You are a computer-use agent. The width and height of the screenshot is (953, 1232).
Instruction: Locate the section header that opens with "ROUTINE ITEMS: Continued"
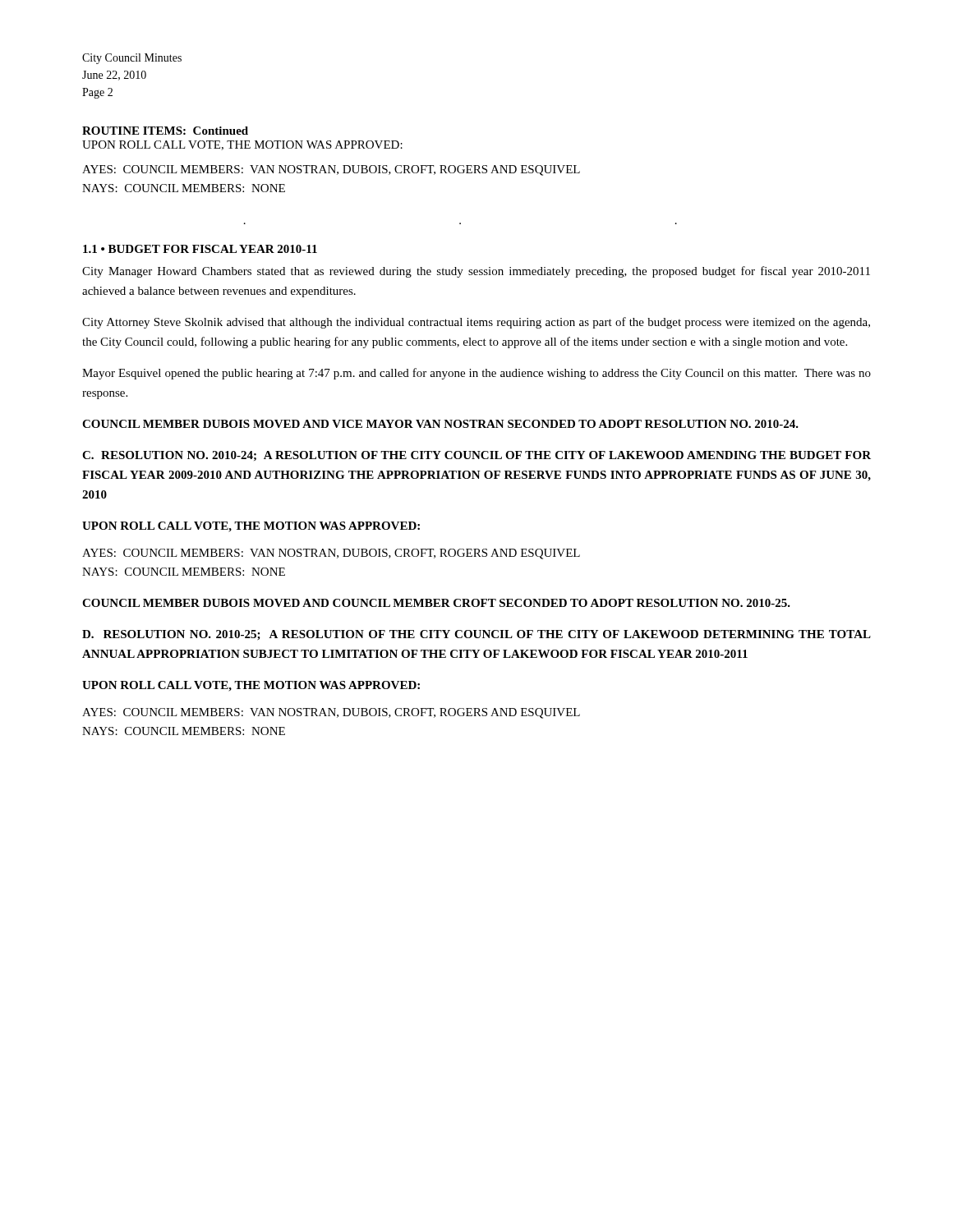243,138
